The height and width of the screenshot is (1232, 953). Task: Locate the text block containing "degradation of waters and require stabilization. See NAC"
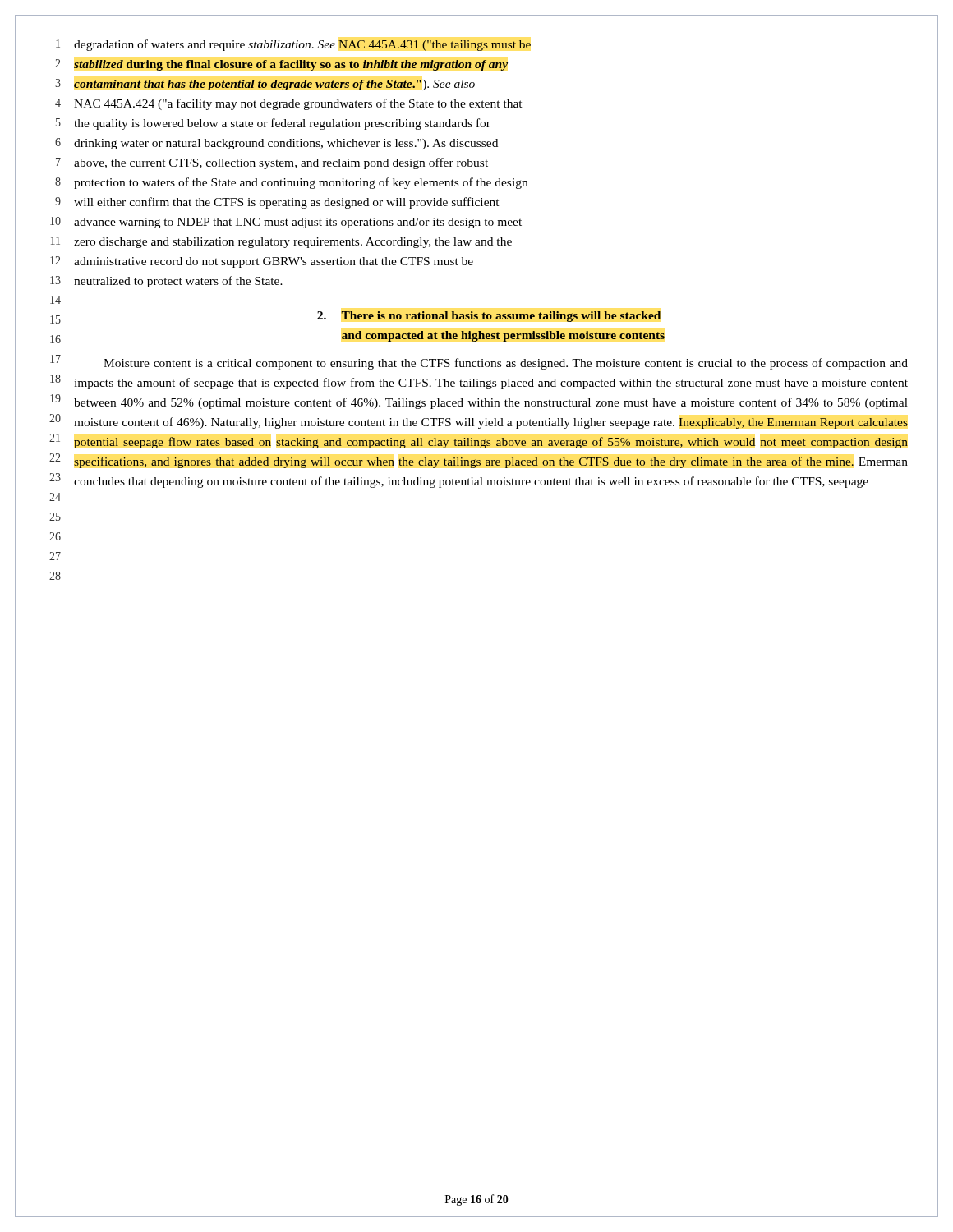(303, 162)
